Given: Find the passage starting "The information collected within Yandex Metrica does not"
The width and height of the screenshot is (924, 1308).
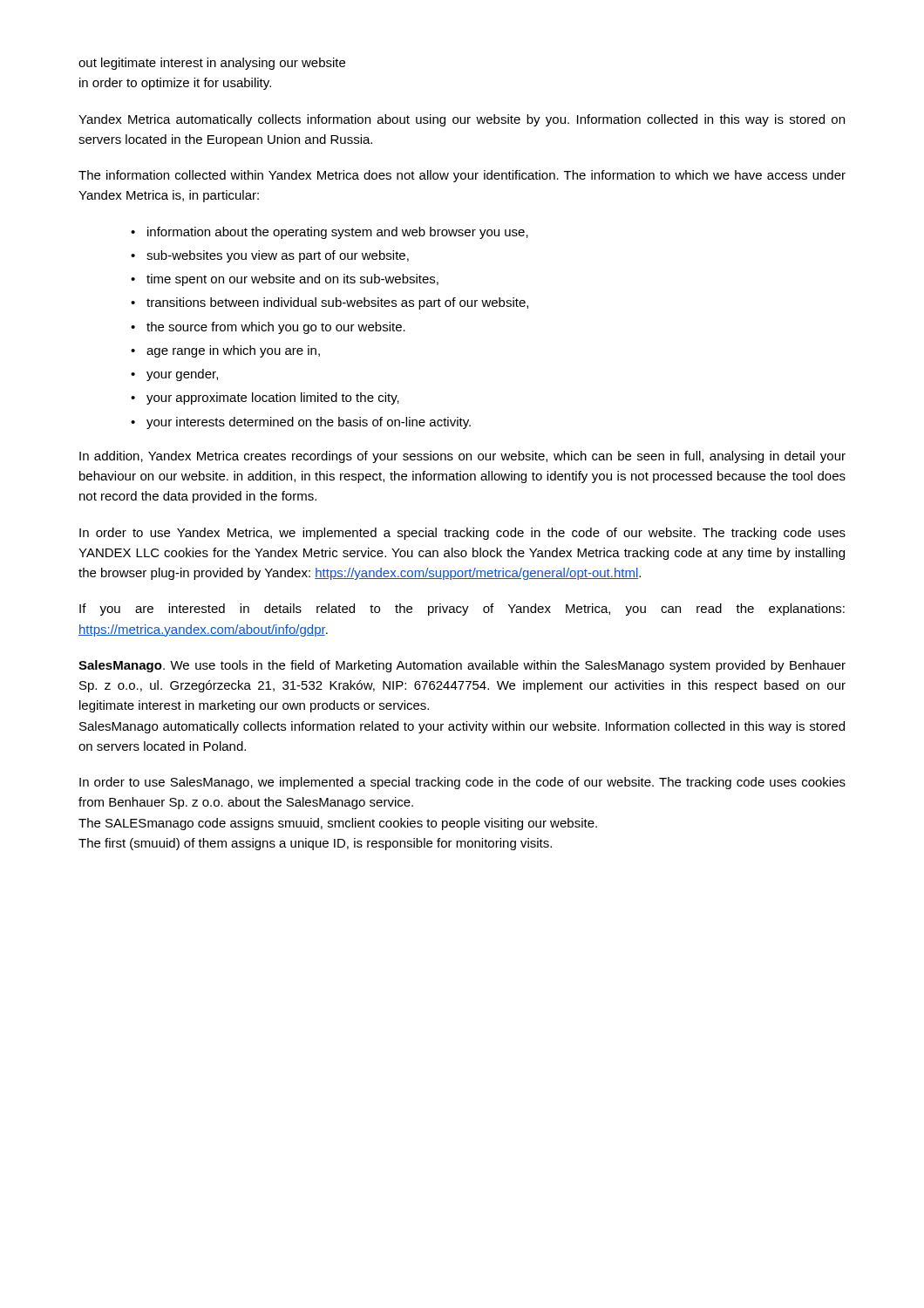Looking at the screenshot, I should [462, 185].
